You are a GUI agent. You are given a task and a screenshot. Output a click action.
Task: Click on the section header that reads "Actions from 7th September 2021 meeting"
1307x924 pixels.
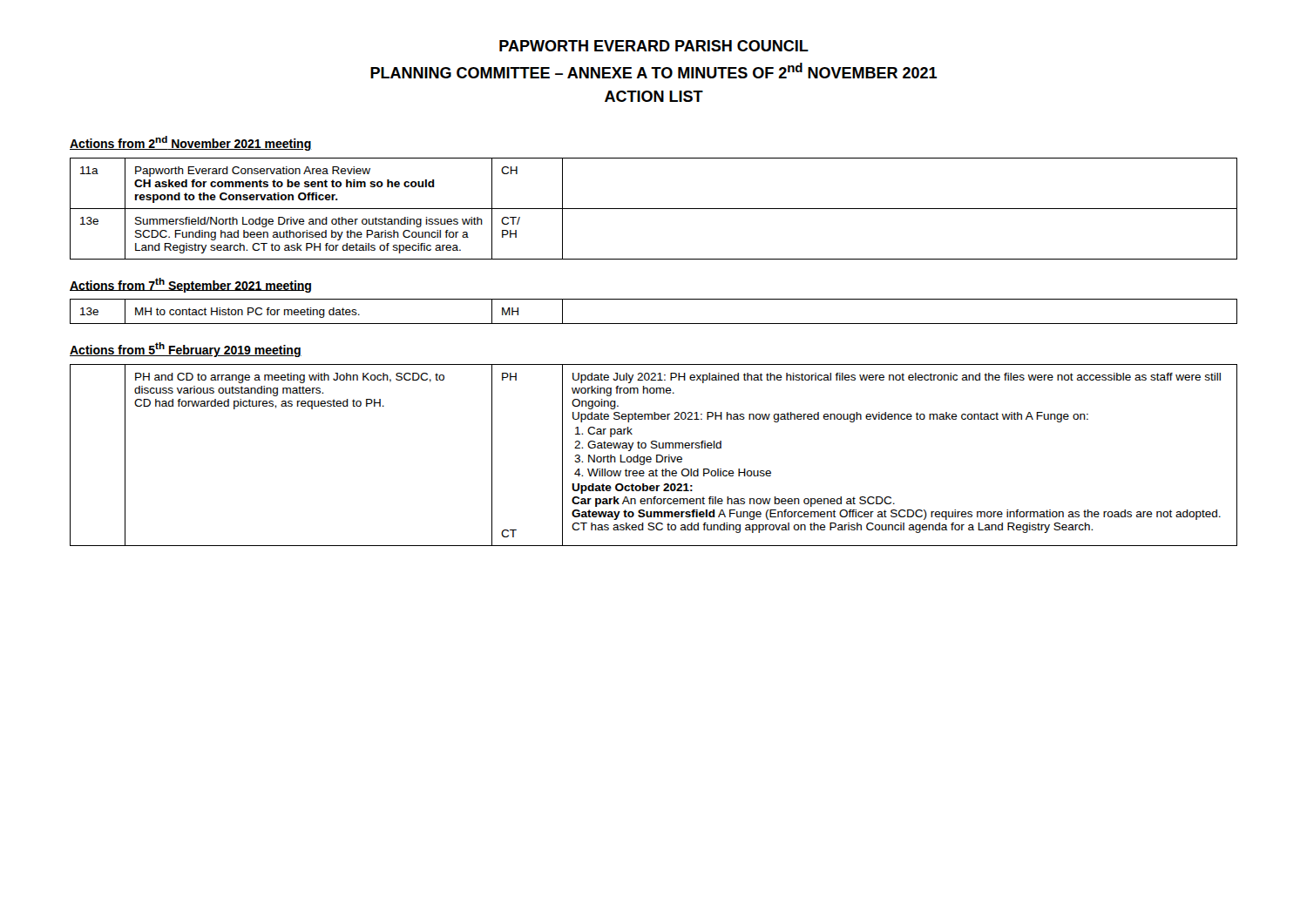click(x=191, y=283)
